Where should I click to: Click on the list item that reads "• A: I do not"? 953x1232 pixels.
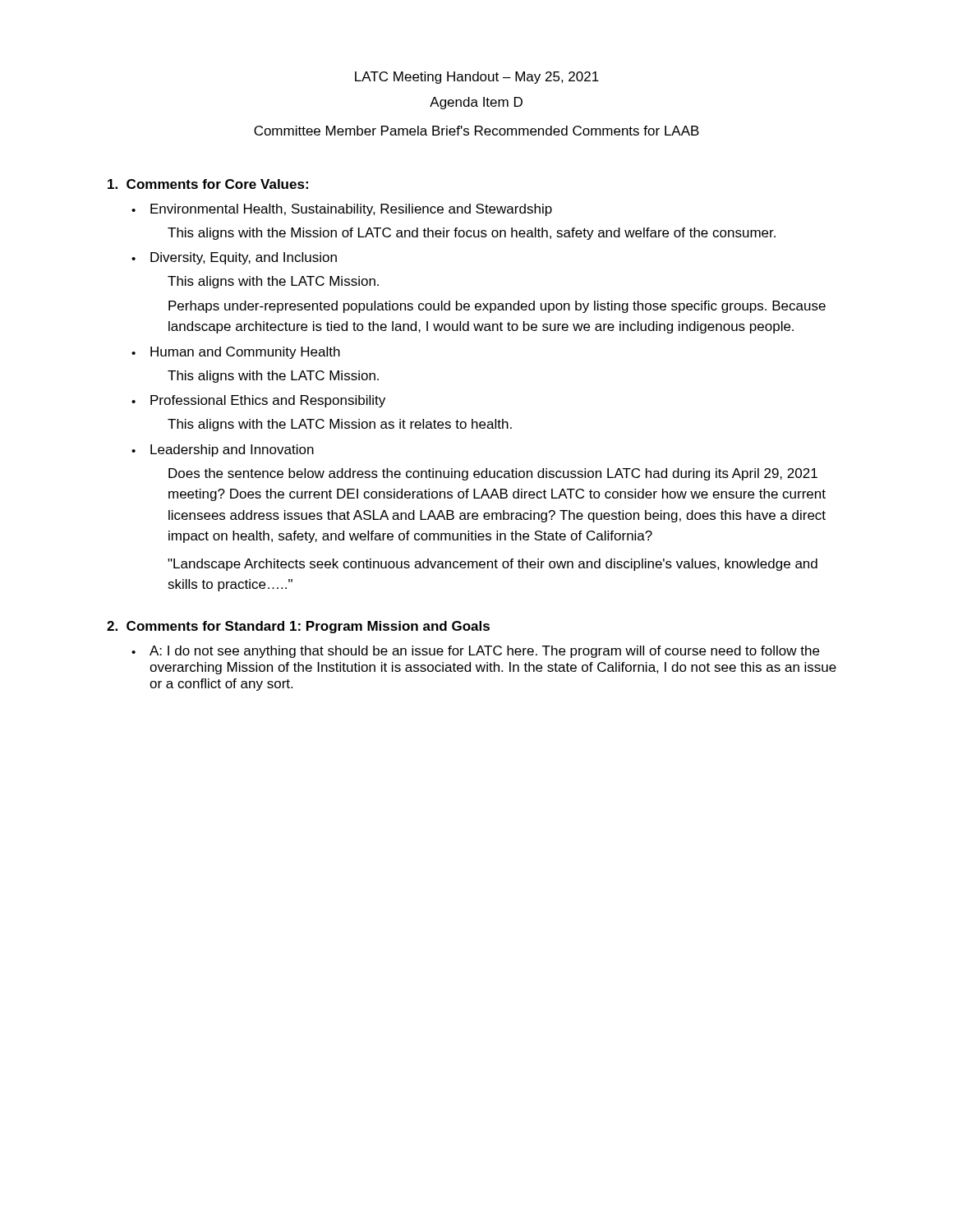coord(489,667)
